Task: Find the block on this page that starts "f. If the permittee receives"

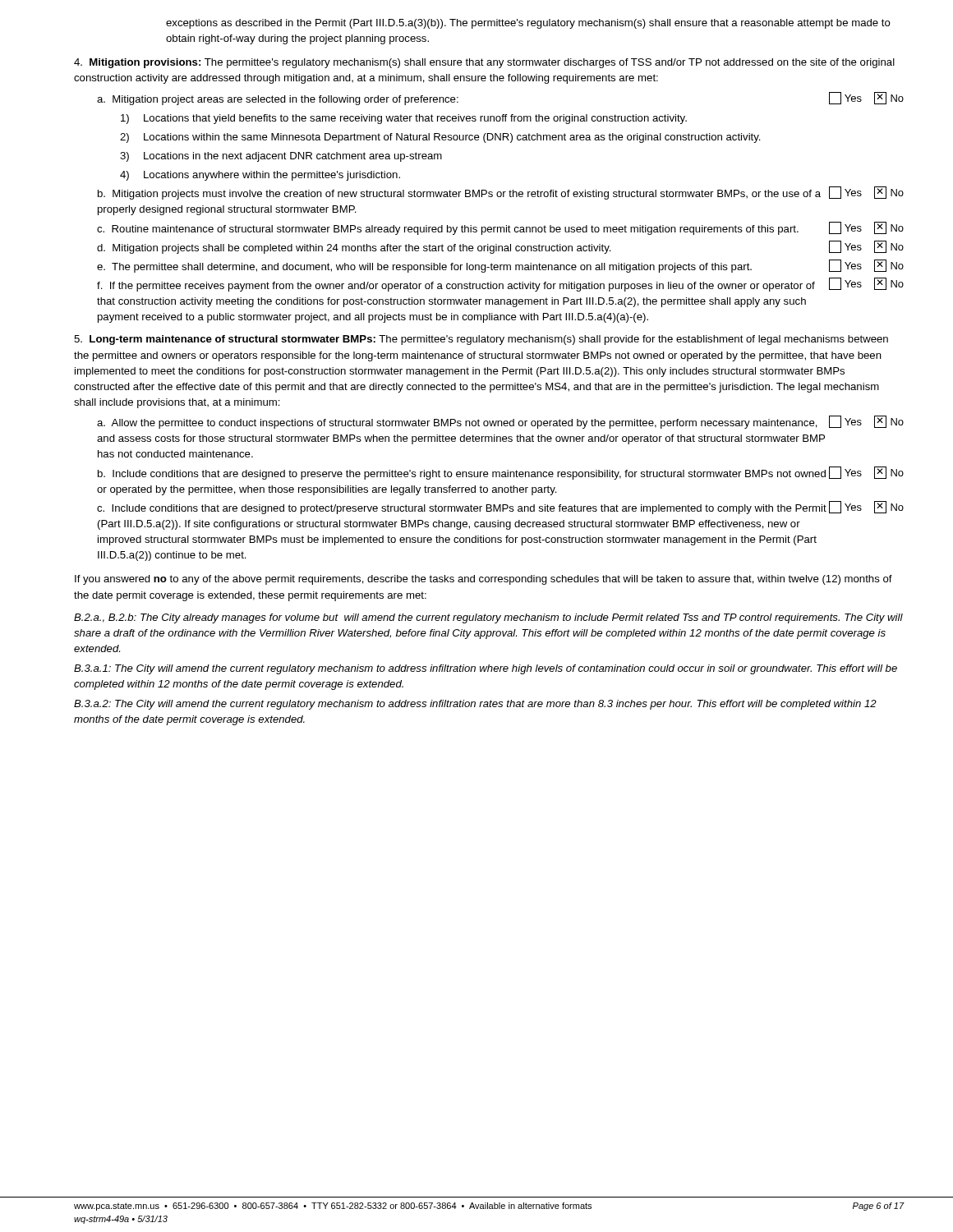Action: click(489, 301)
